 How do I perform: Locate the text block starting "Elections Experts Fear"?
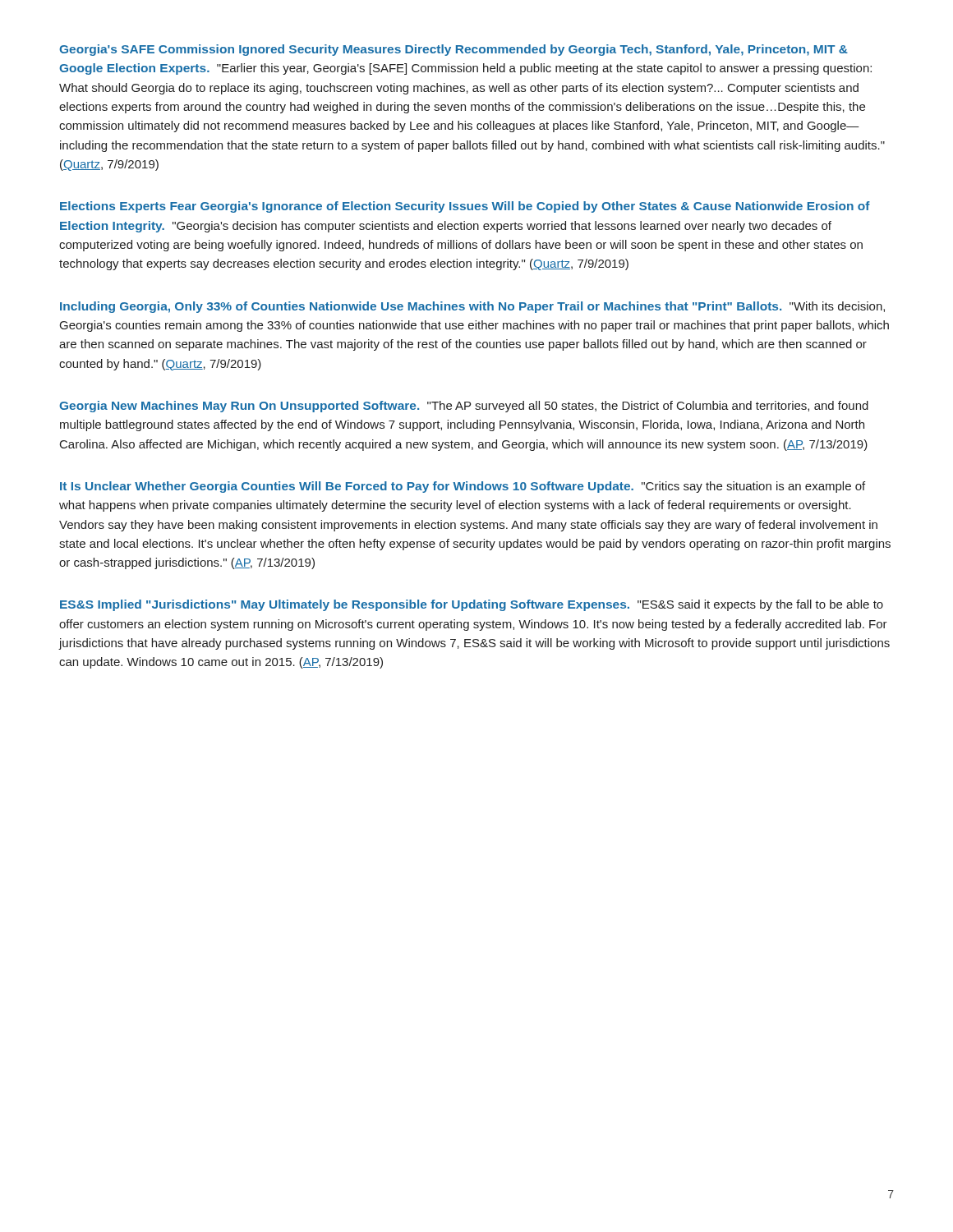point(476,235)
